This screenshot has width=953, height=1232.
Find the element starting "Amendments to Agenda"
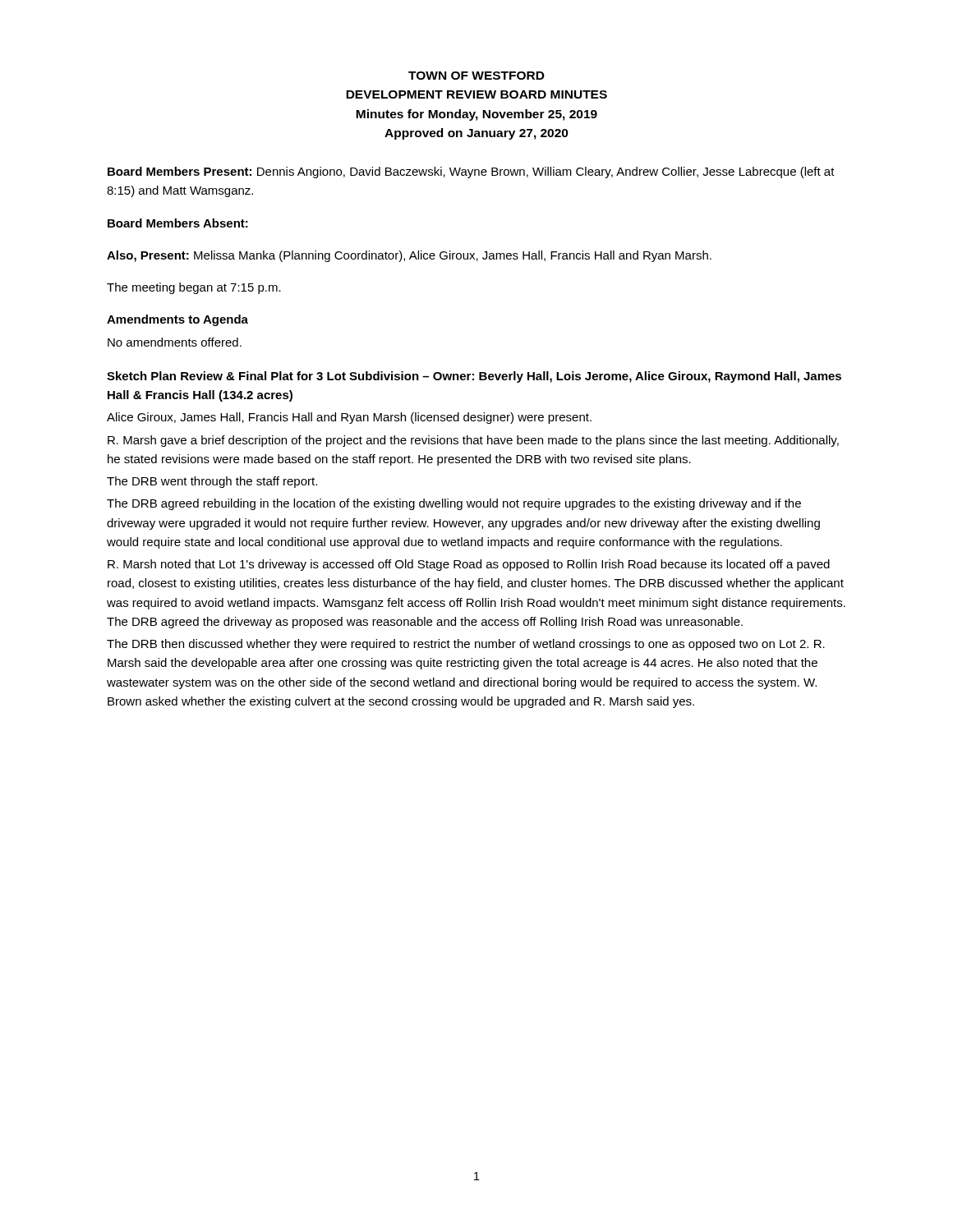[x=177, y=320]
